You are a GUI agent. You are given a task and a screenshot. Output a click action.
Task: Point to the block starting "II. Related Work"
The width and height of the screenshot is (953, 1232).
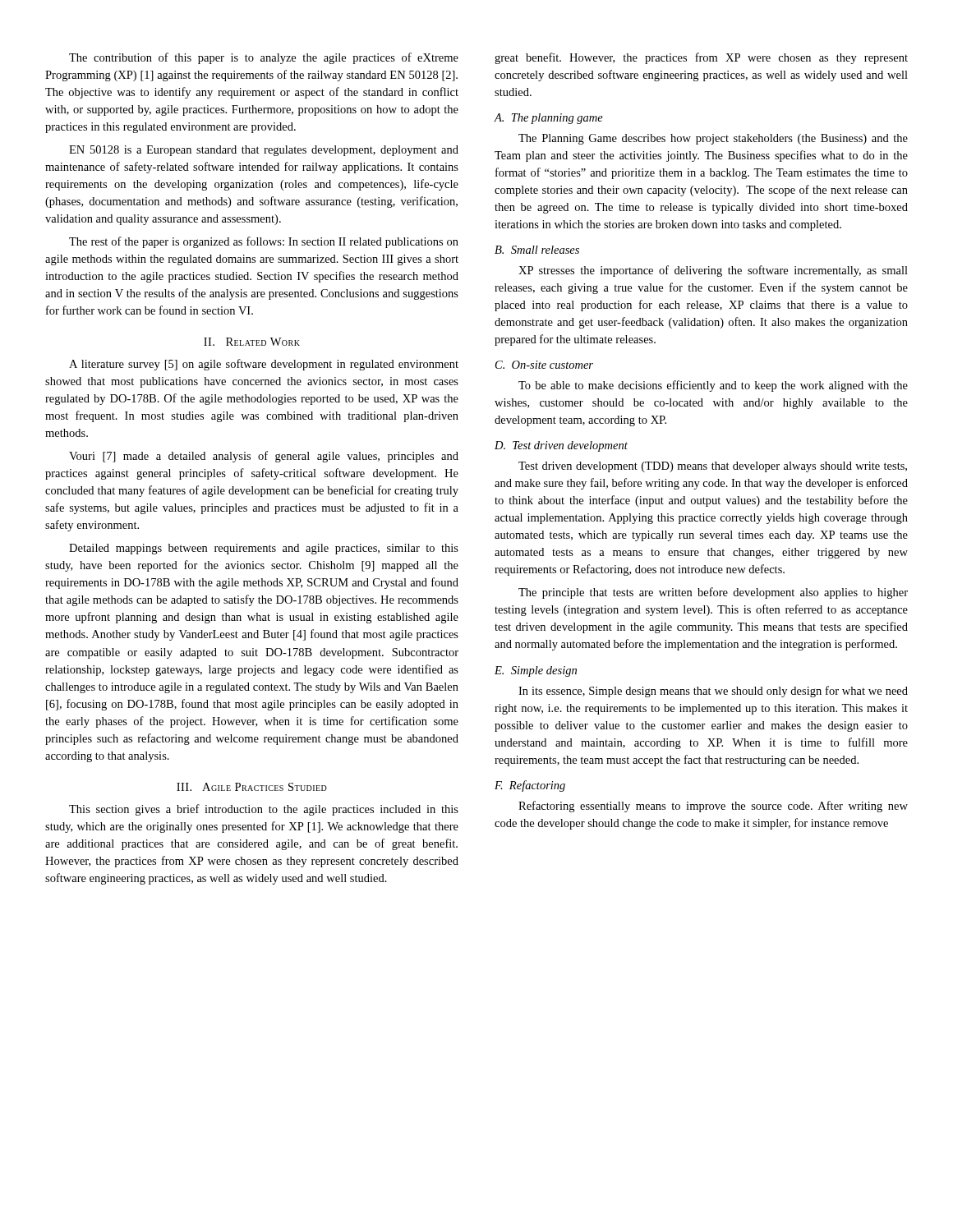click(252, 342)
